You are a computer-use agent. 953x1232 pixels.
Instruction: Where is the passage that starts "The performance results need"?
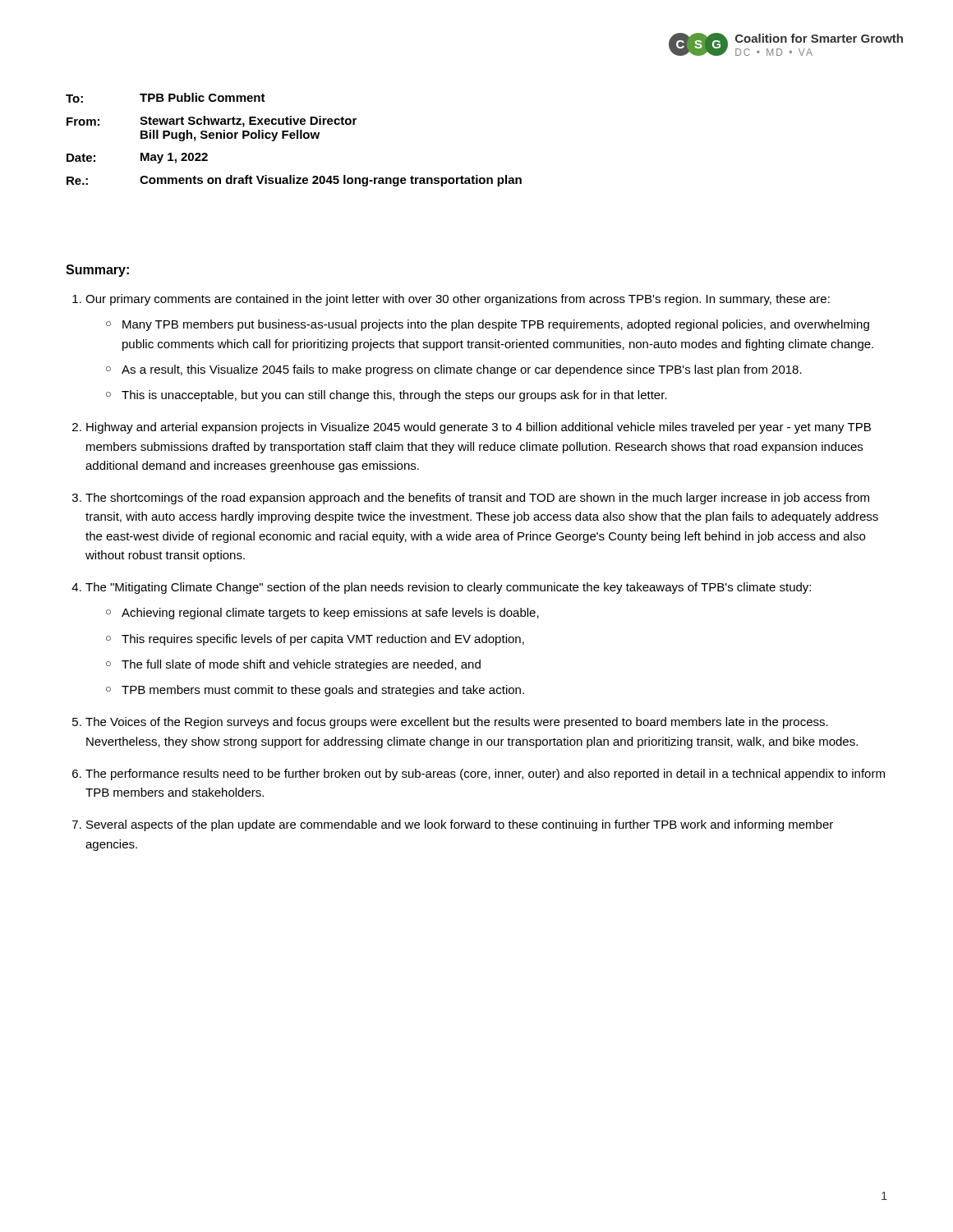[486, 783]
